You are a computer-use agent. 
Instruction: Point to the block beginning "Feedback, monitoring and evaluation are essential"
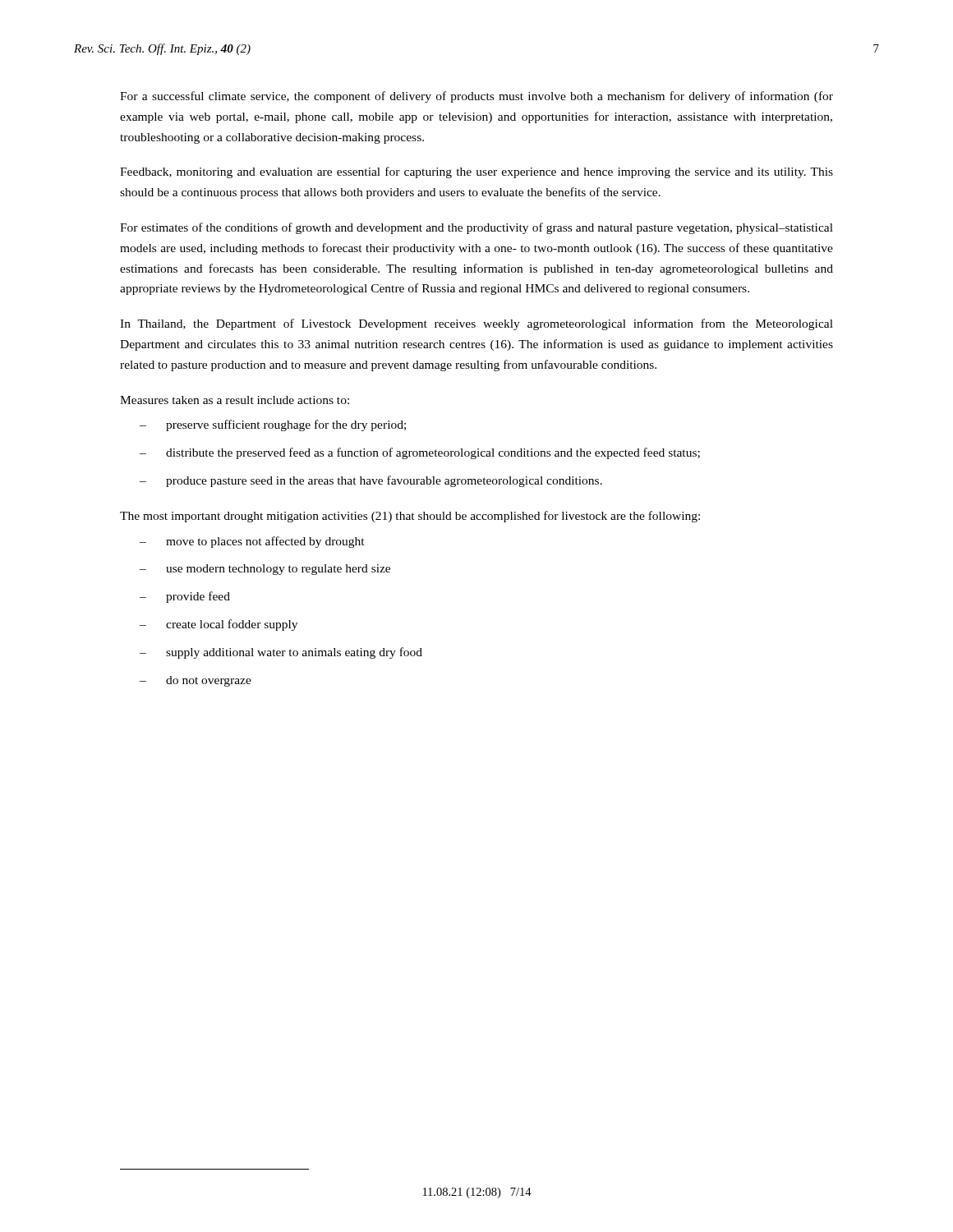click(476, 182)
